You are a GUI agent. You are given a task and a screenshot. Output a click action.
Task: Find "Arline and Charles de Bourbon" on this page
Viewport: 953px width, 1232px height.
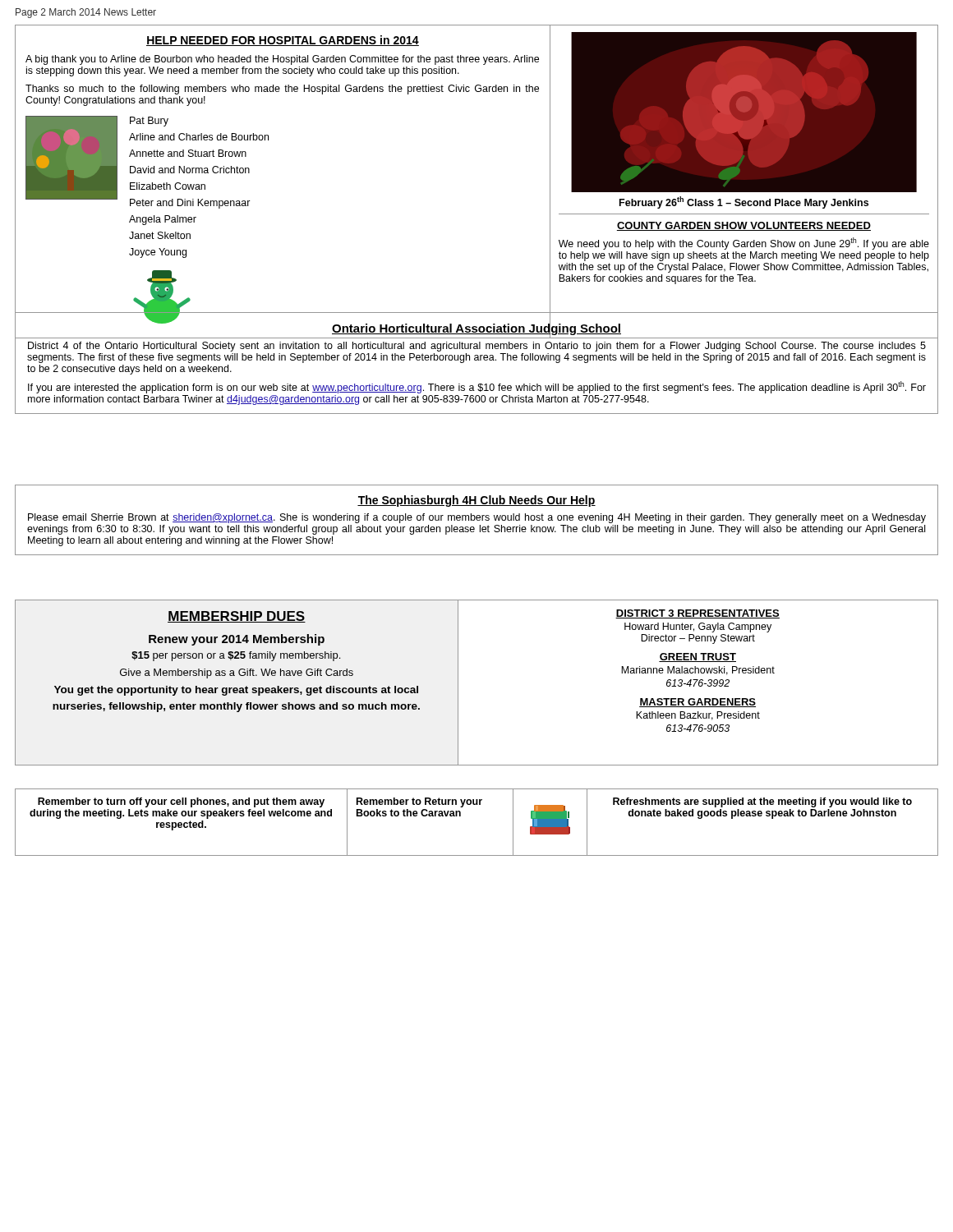(x=199, y=137)
